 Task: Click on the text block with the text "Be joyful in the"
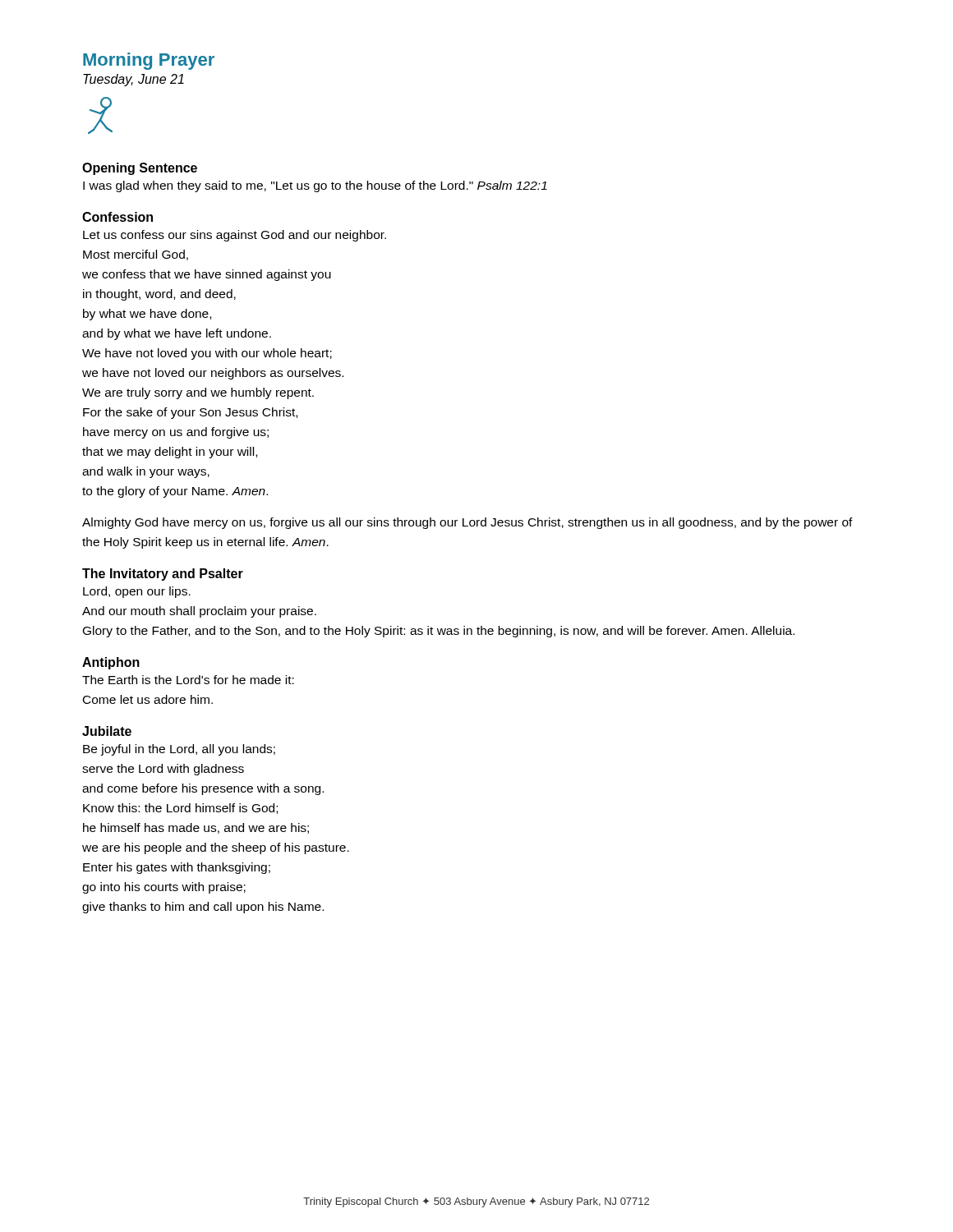pos(216,828)
